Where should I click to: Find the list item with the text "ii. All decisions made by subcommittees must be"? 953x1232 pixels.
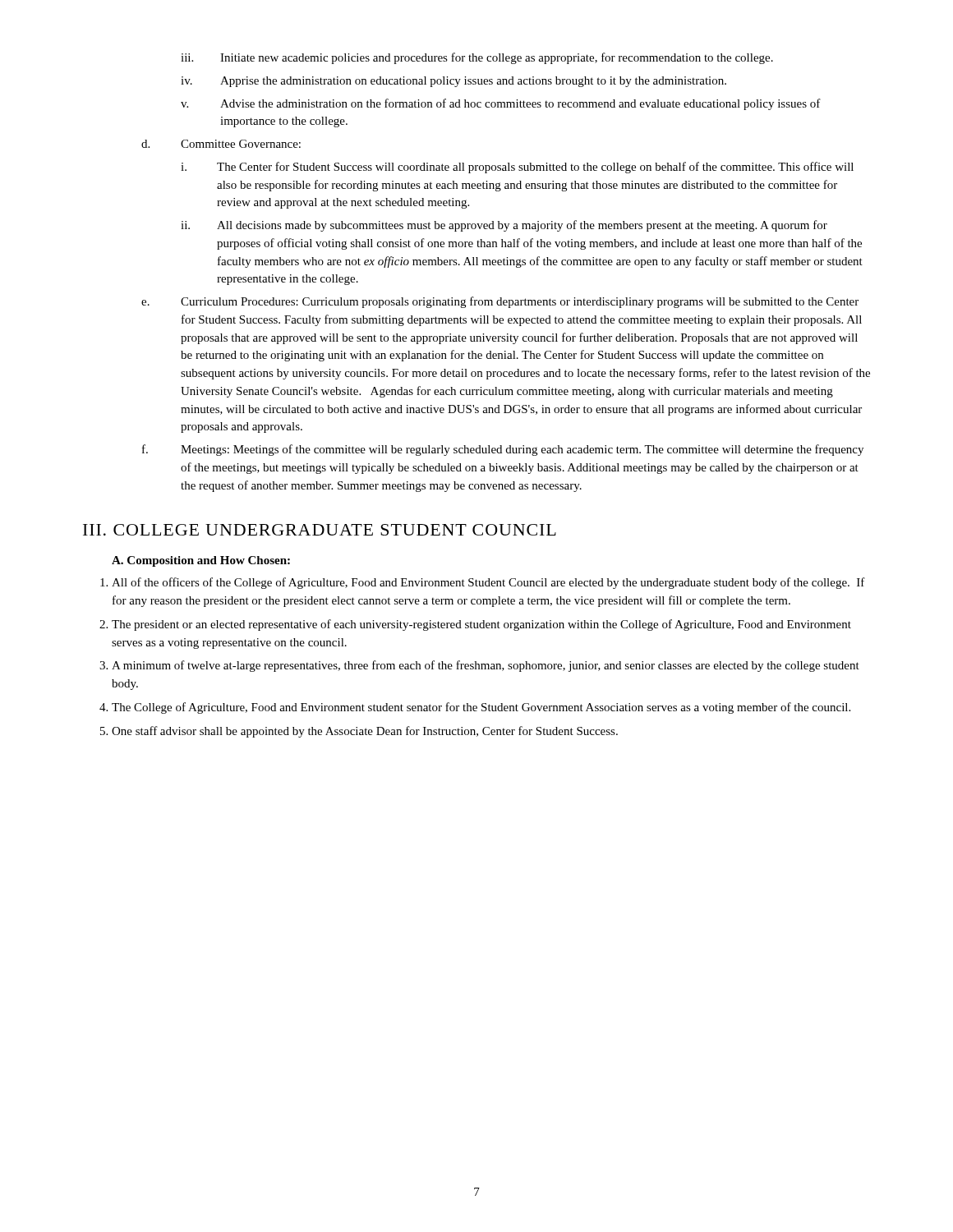click(x=526, y=253)
